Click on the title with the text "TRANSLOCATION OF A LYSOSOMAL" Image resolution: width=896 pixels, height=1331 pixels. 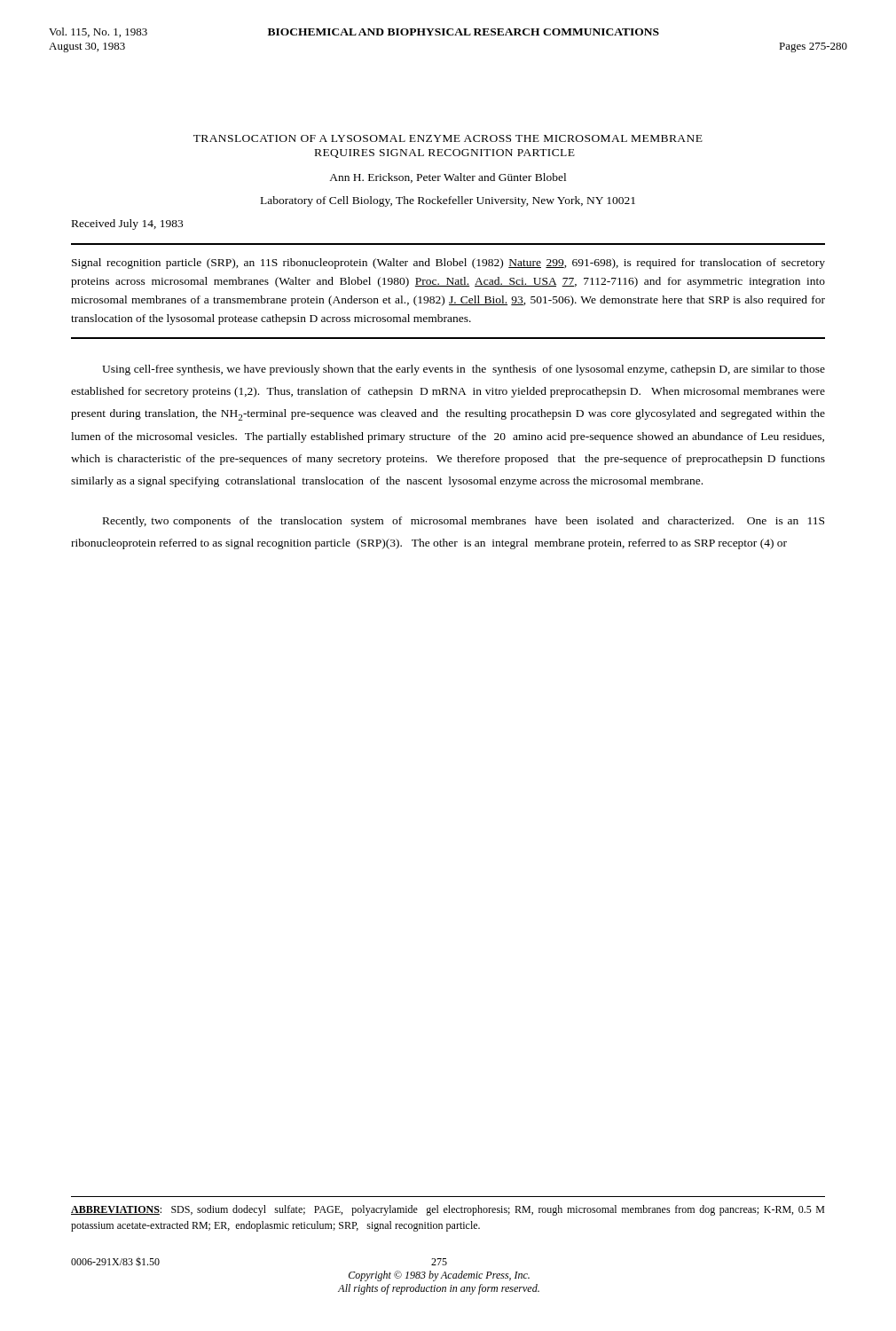tap(448, 146)
